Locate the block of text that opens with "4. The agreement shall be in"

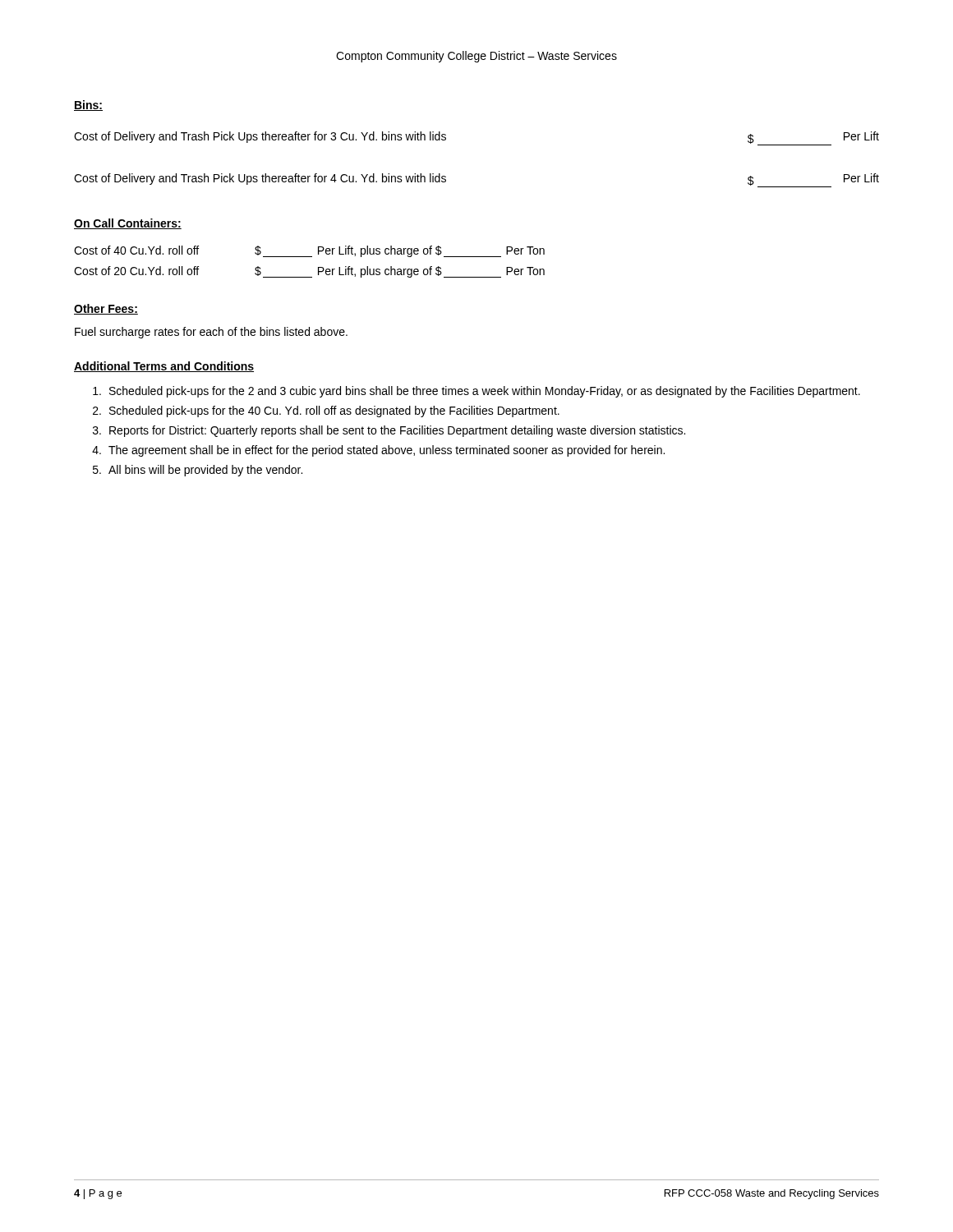(x=370, y=450)
